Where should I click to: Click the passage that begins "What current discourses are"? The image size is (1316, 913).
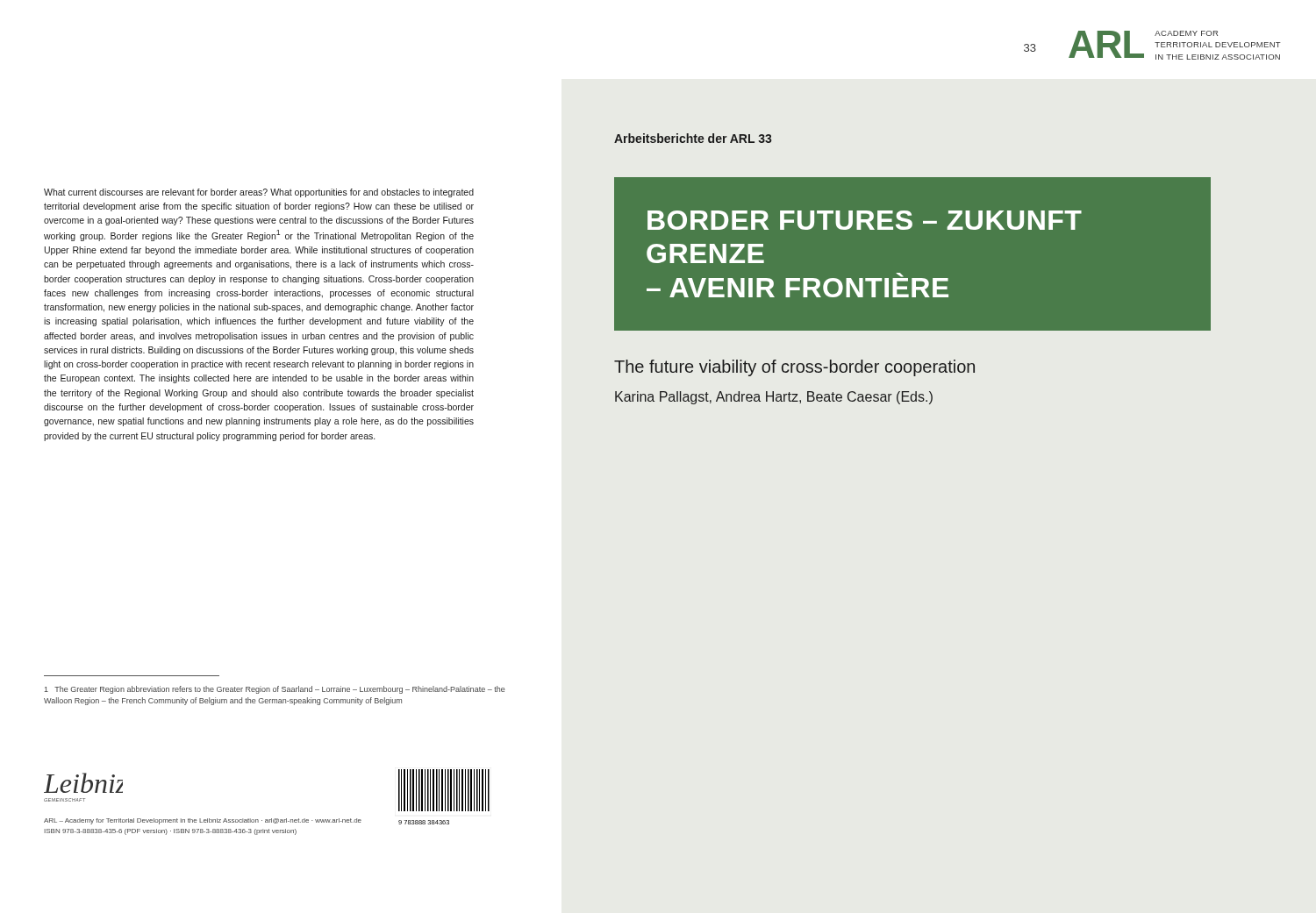coord(259,314)
